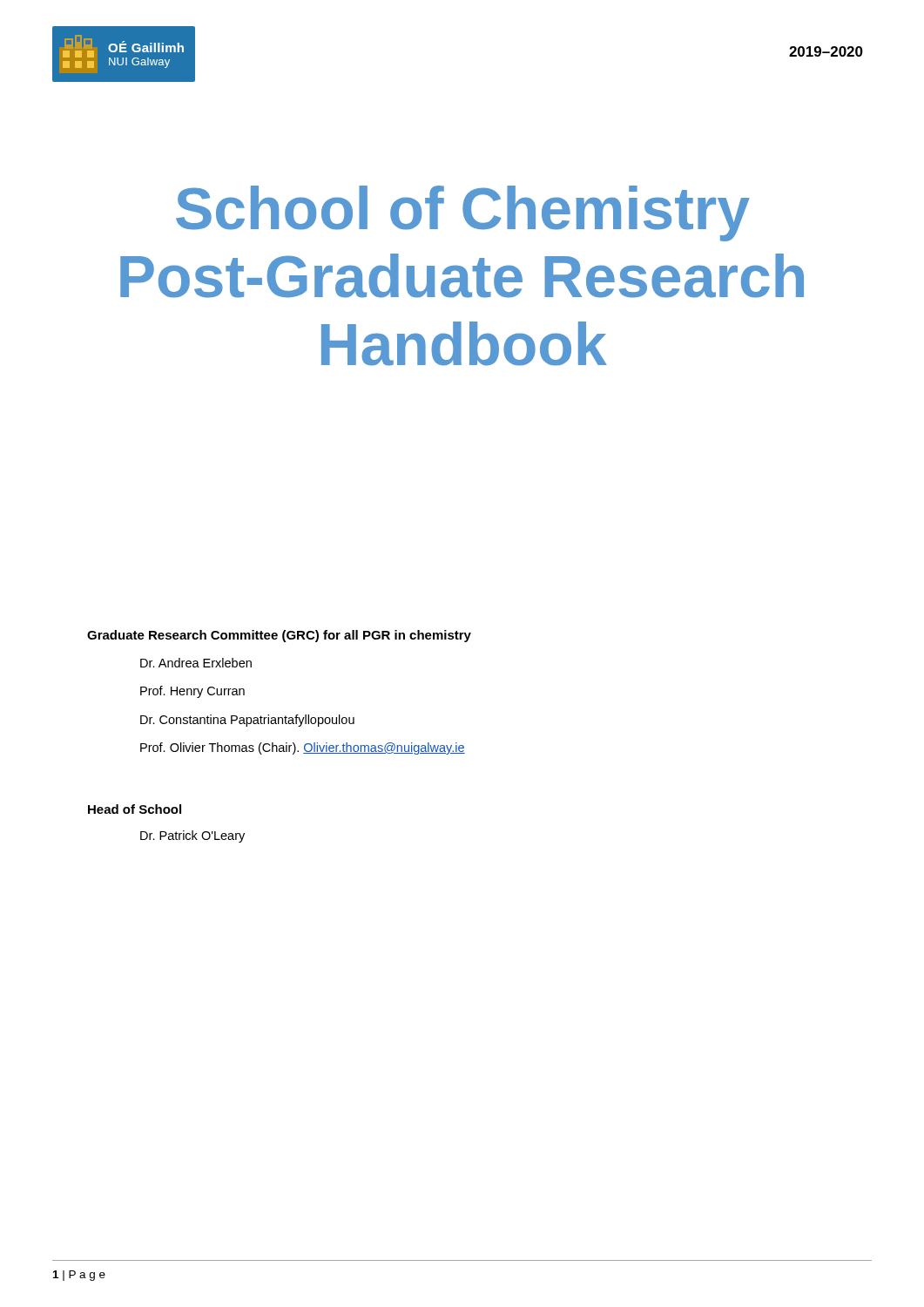Find the logo
This screenshot has width=924, height=1307.
pyautogui.click(x=124, y=54)
